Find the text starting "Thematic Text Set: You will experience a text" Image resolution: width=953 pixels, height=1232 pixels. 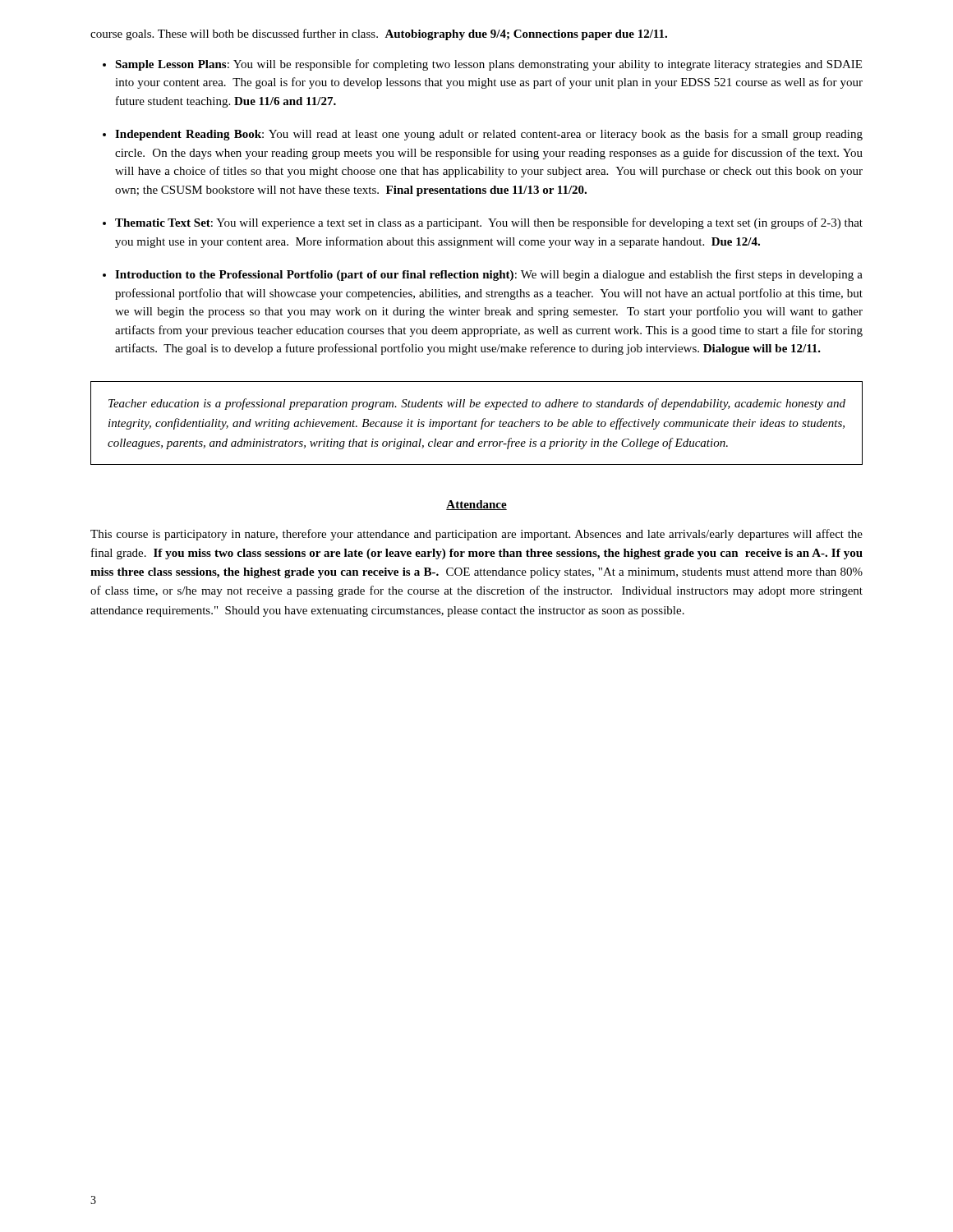(489, 232)
